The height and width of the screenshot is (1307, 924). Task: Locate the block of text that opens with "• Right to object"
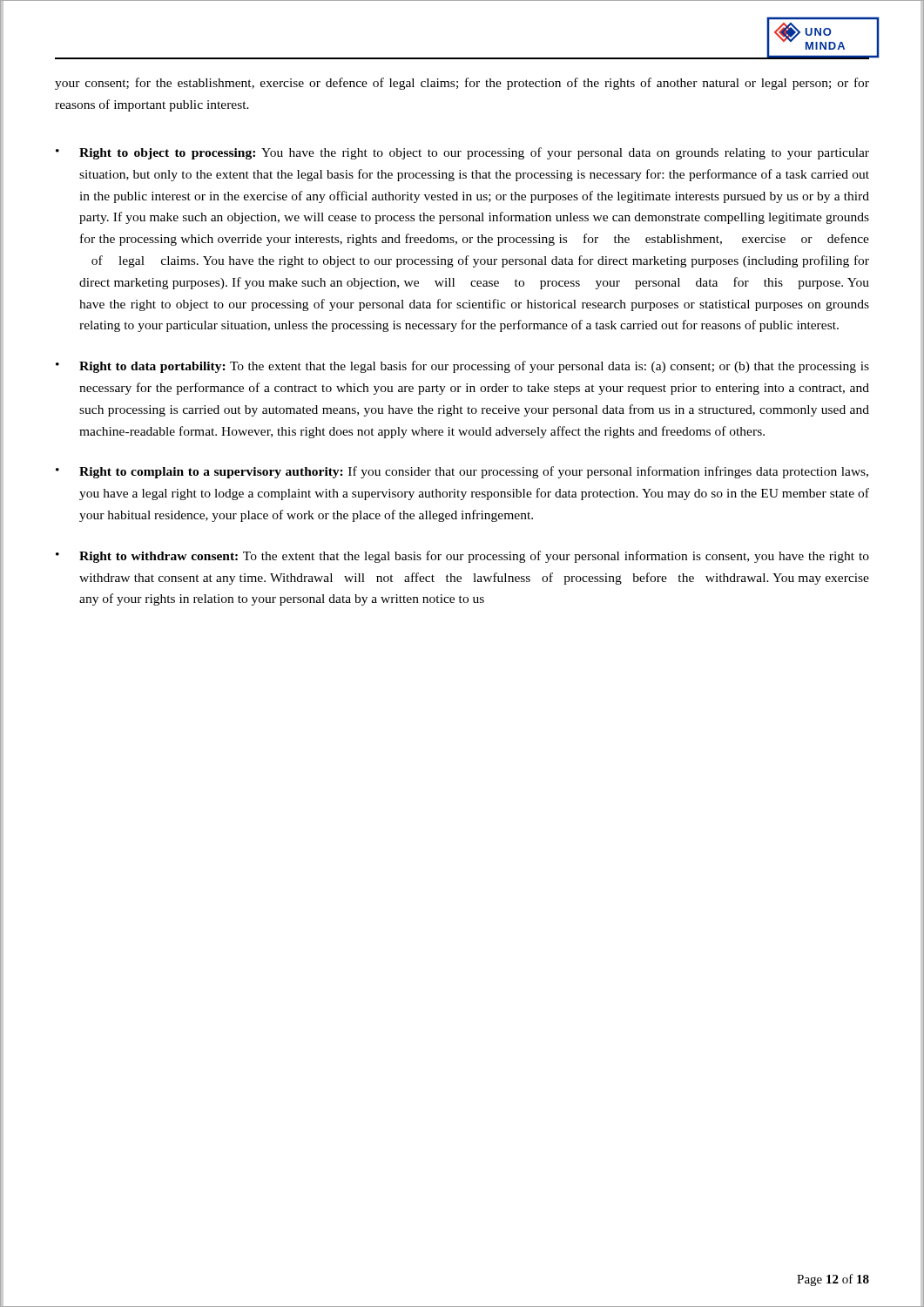(x=462, y=239)
